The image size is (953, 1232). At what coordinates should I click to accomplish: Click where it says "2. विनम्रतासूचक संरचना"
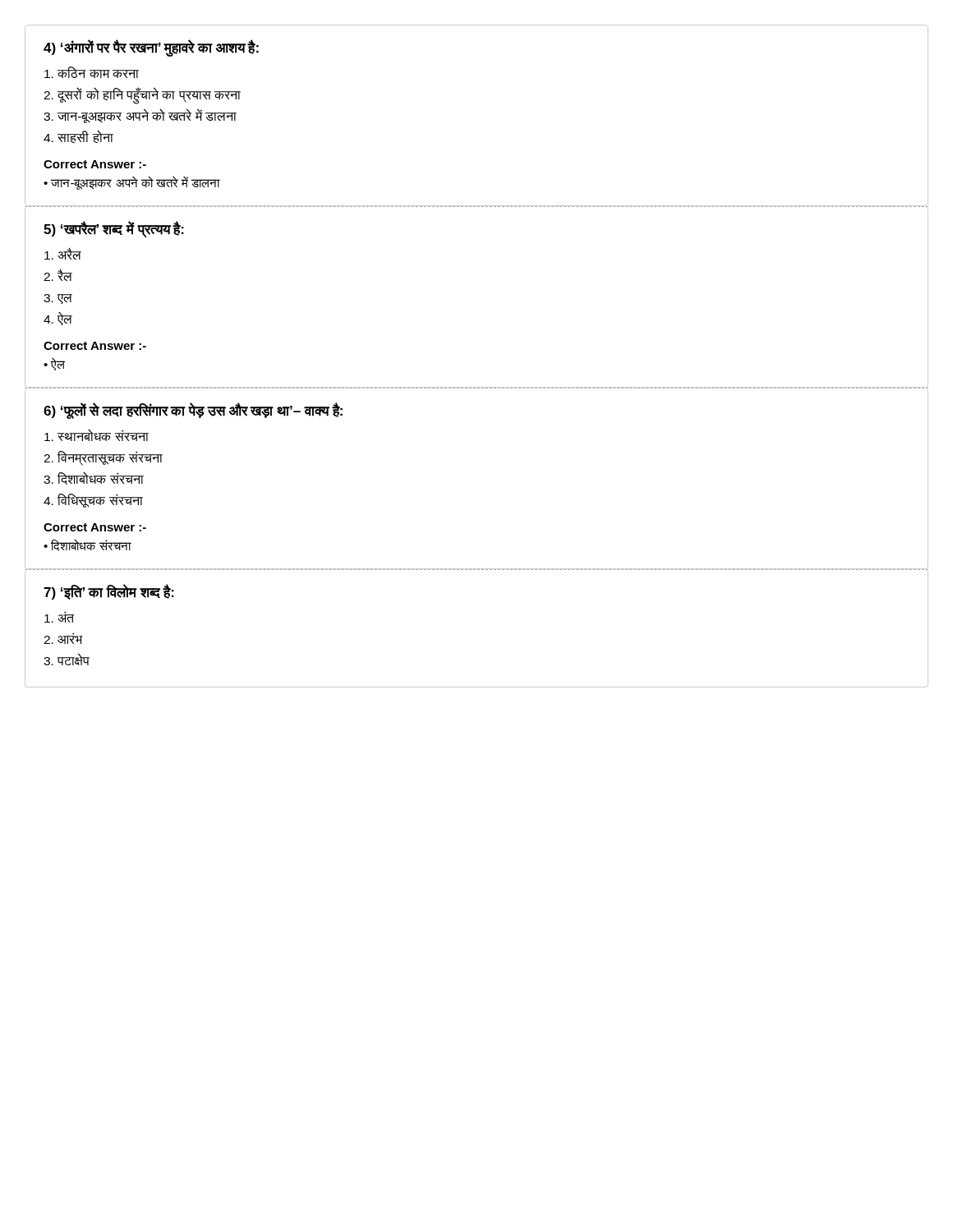click(103, 458)
